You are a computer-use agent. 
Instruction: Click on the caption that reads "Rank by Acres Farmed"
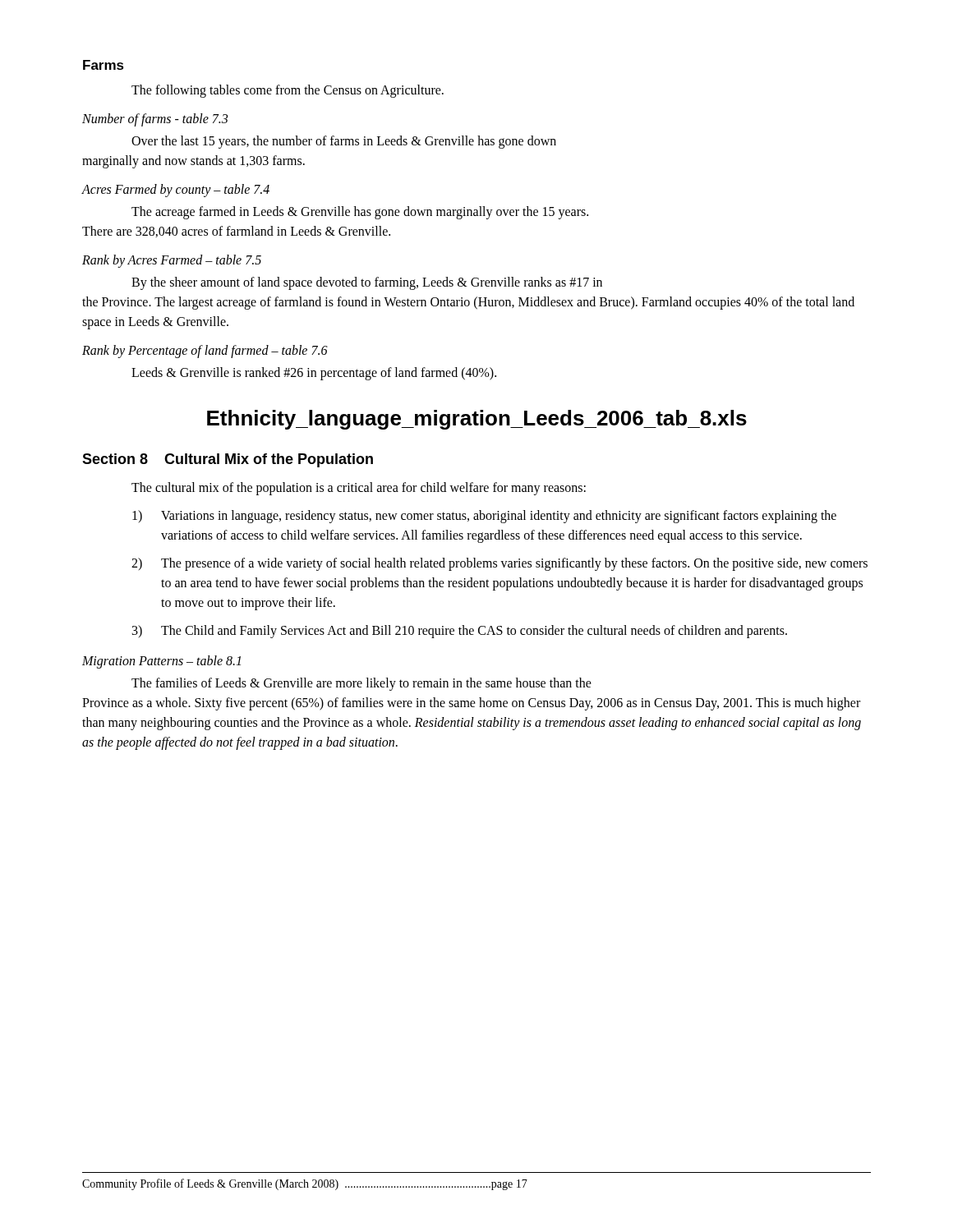pos(172,260)
